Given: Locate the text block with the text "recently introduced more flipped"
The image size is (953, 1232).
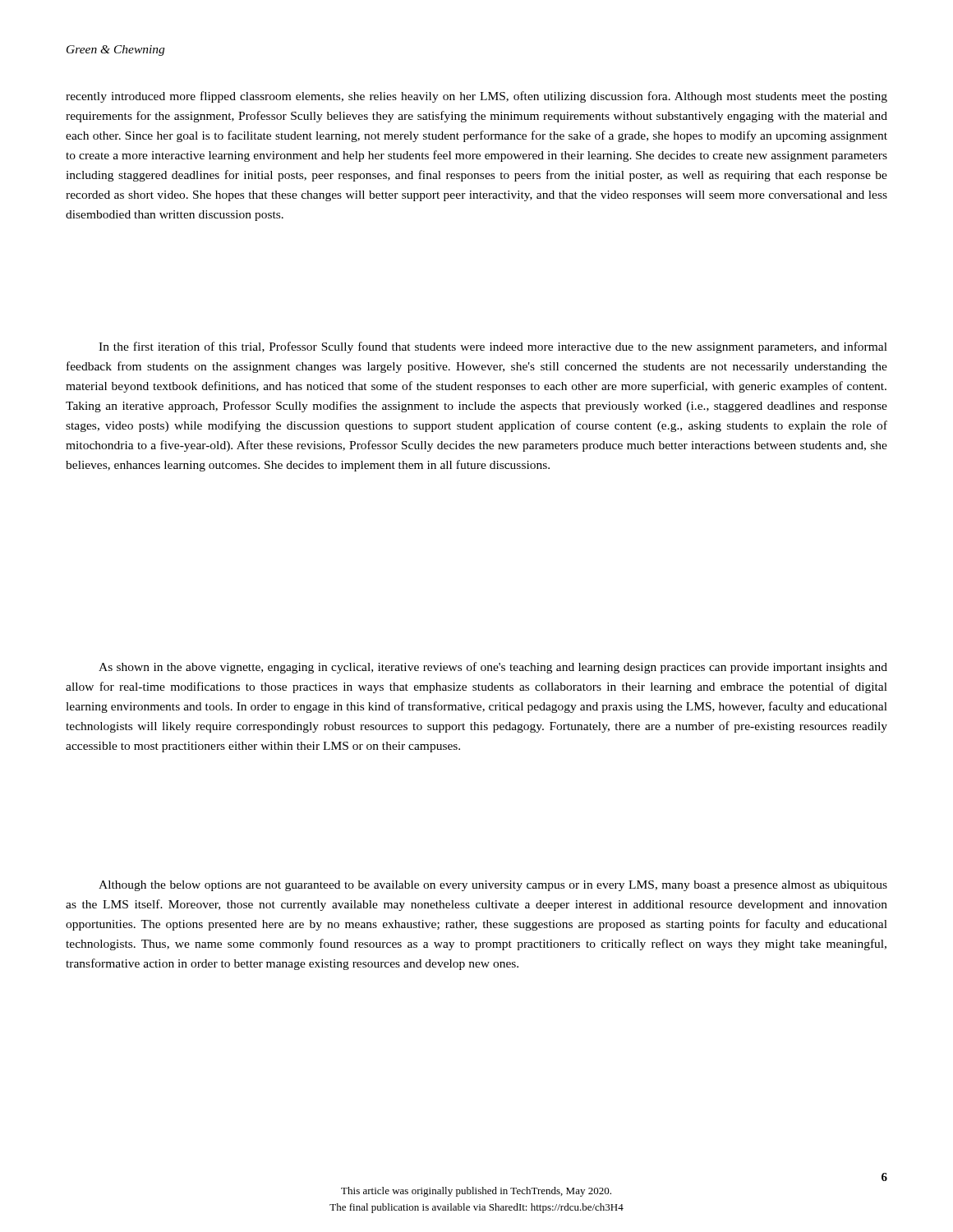Looking at the screenshot, I should 476,155.
